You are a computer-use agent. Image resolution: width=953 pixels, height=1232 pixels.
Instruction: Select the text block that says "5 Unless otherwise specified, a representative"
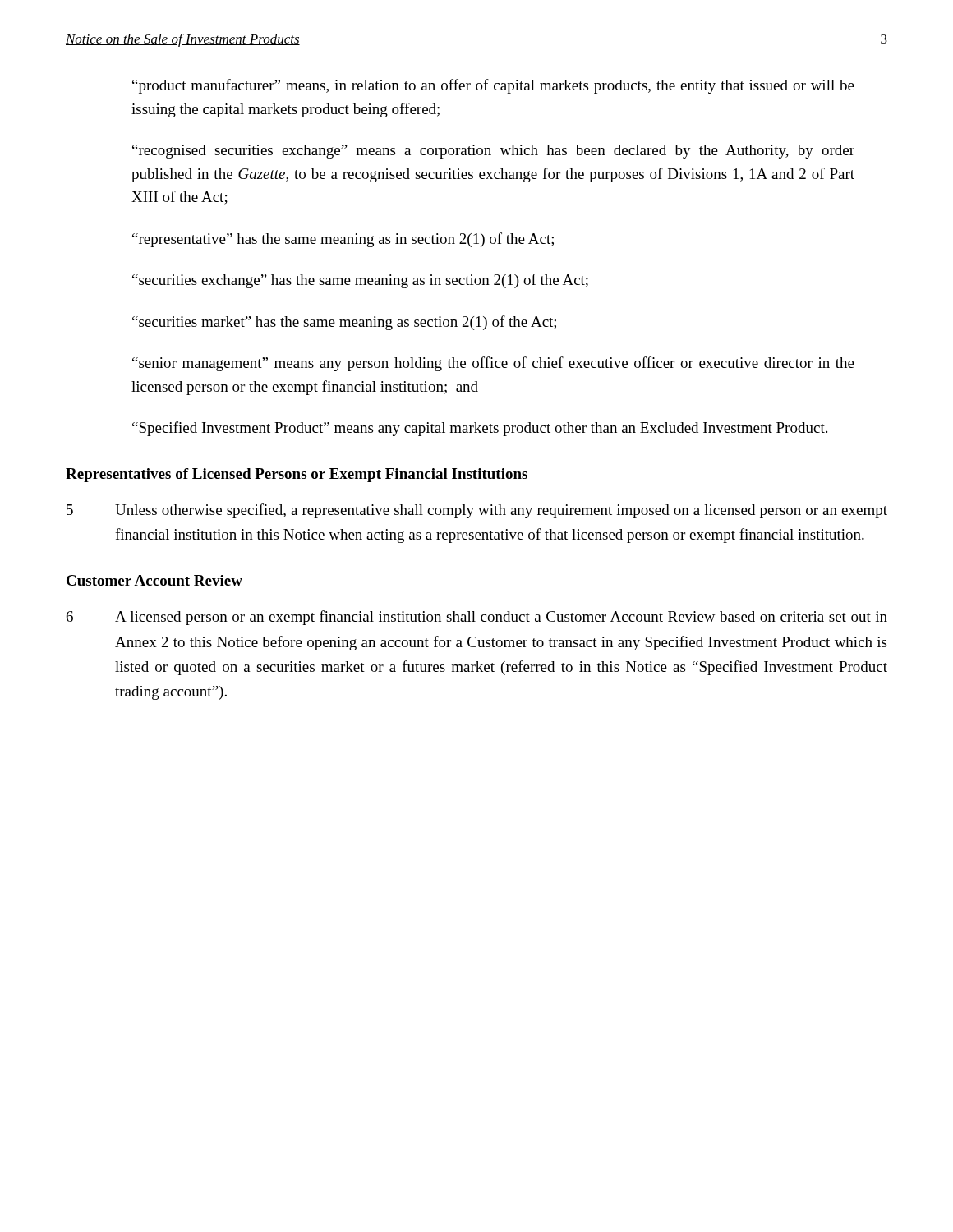[476, 522]
